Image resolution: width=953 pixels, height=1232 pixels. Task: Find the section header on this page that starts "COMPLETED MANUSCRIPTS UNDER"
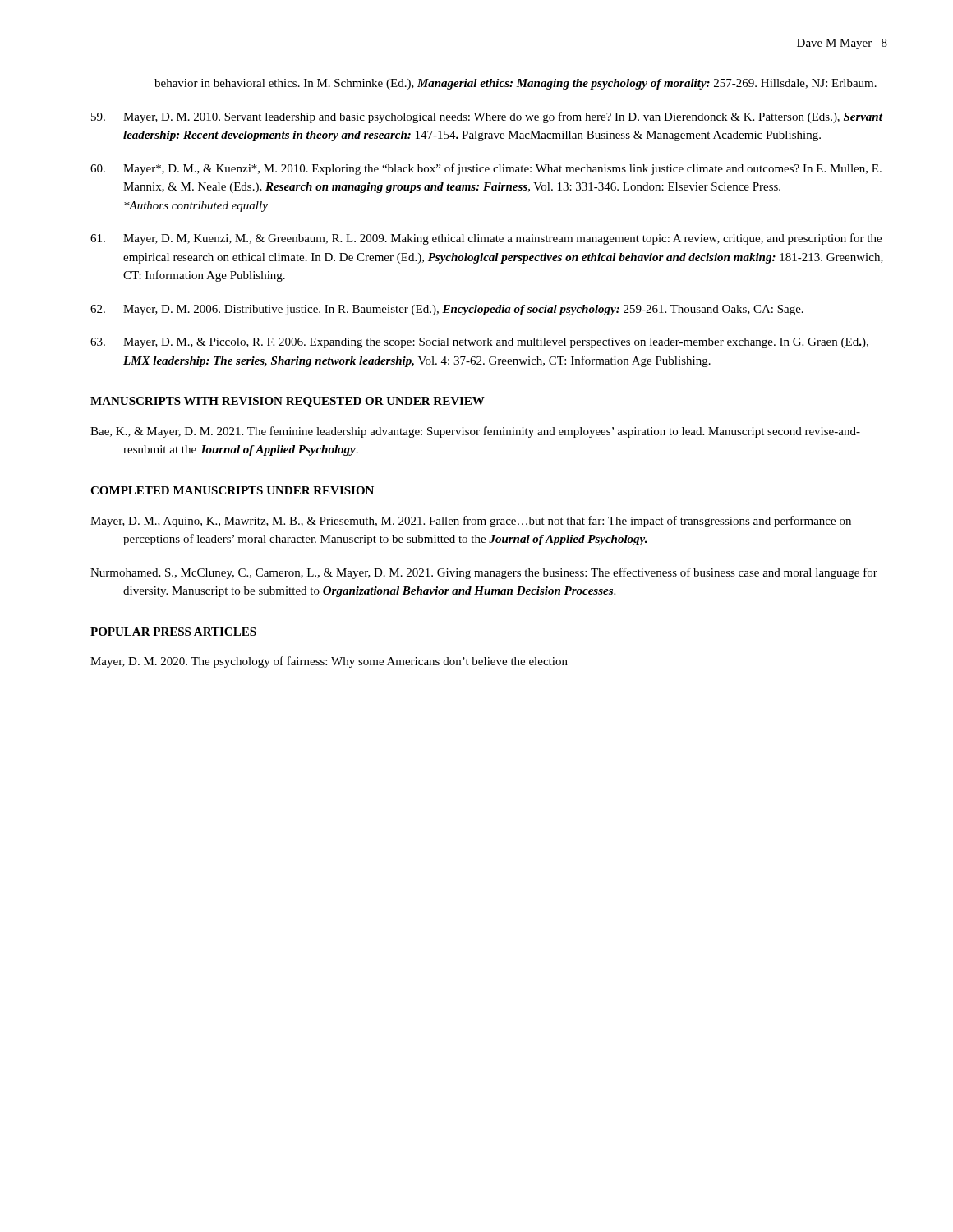click(x=232, y=490)
